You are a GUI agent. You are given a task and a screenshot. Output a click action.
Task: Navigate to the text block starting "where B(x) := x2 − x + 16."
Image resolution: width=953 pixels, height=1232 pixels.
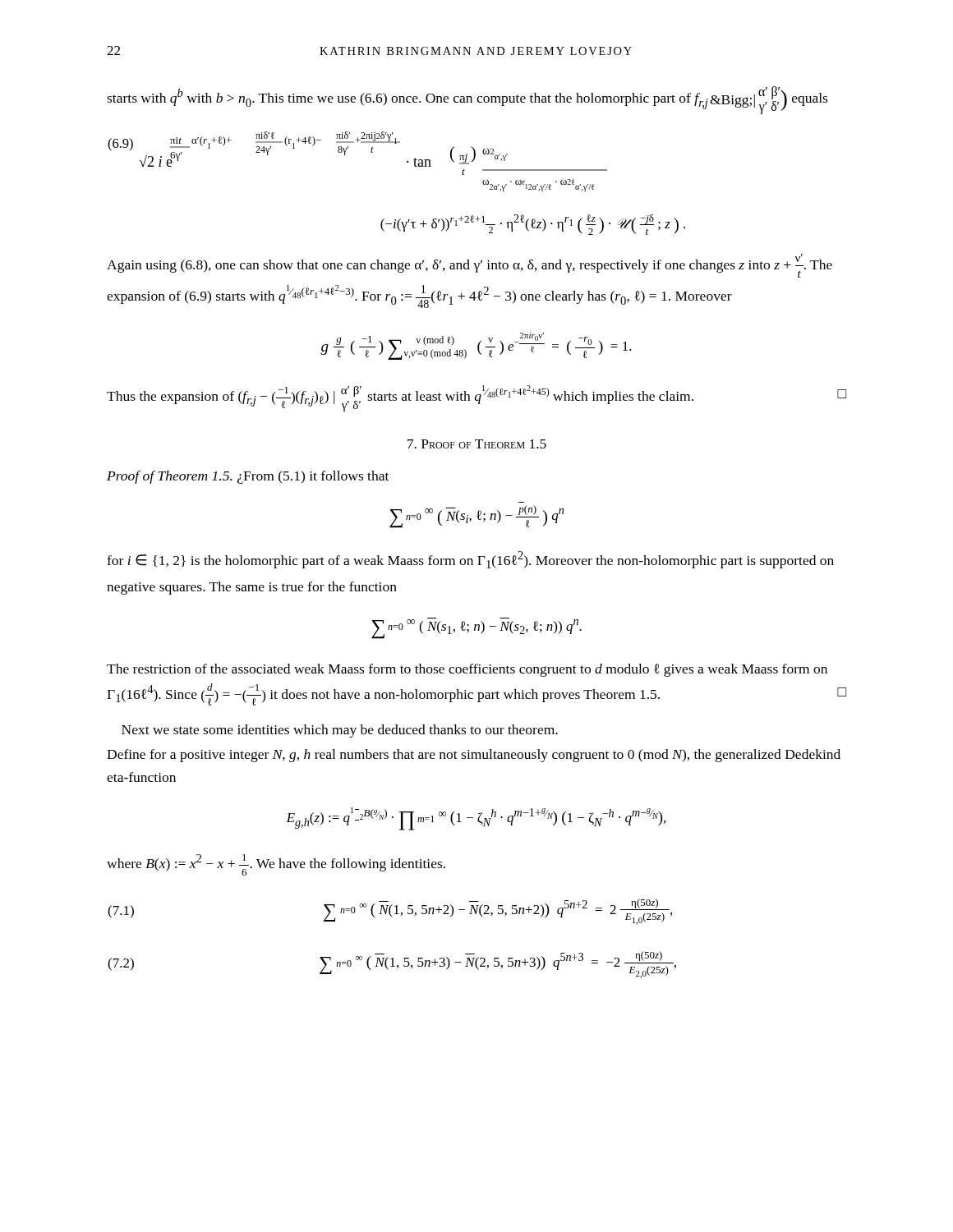pos(277,865)
